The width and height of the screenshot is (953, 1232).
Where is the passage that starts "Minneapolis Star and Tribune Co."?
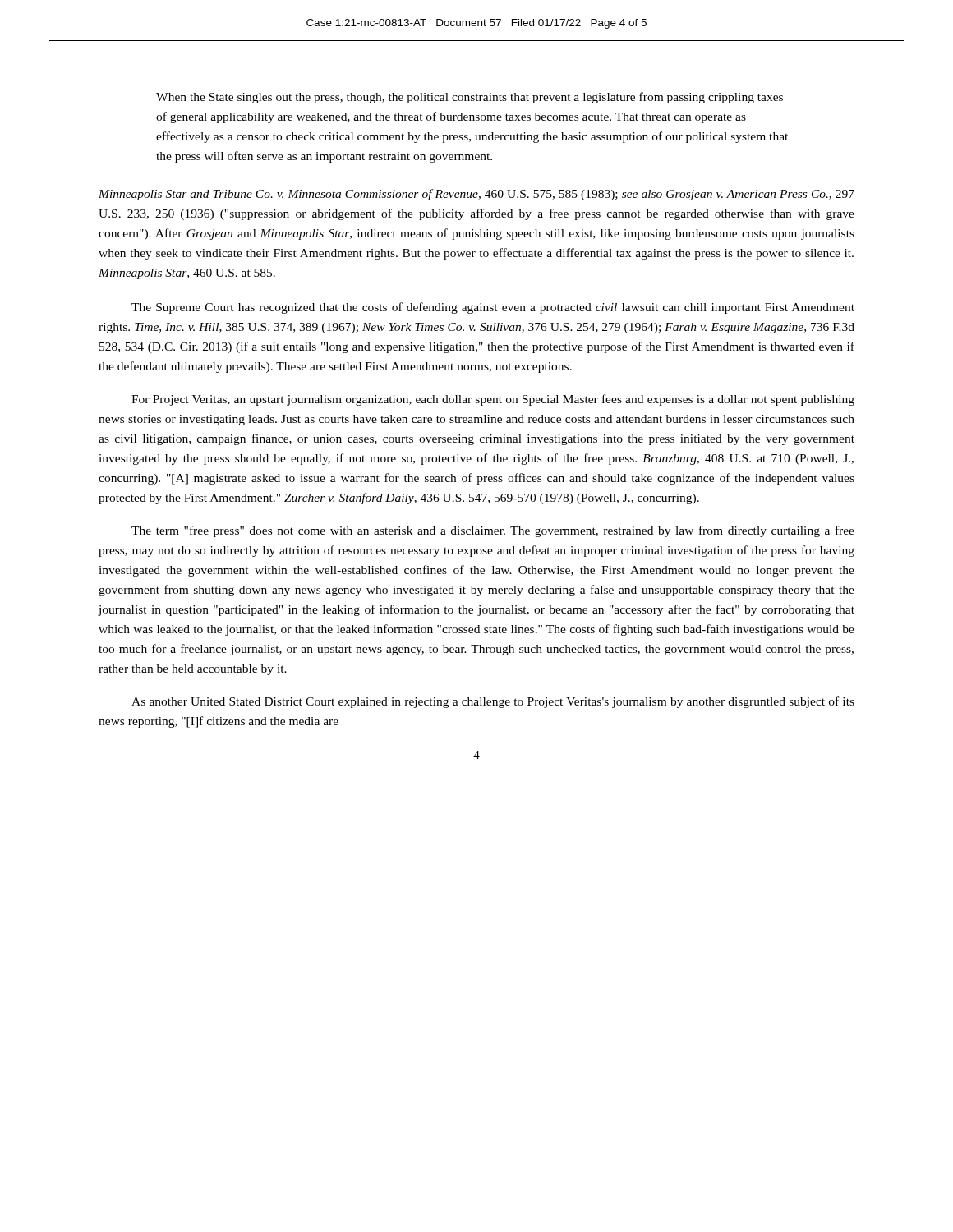pyautogui.click(x=476, y=233)
